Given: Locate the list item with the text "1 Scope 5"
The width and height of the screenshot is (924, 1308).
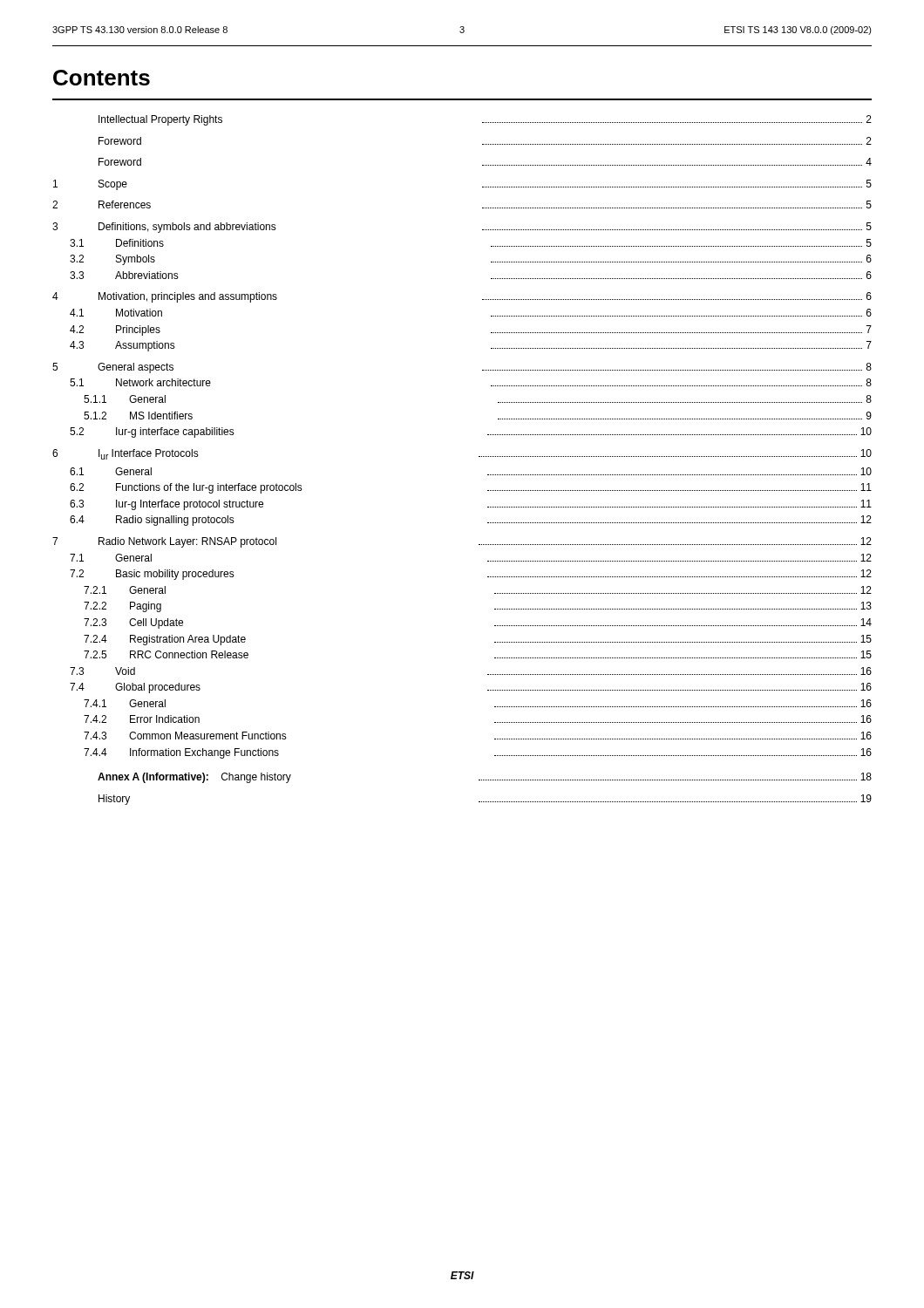Looking at the screenshot, I should click(106, 184).
